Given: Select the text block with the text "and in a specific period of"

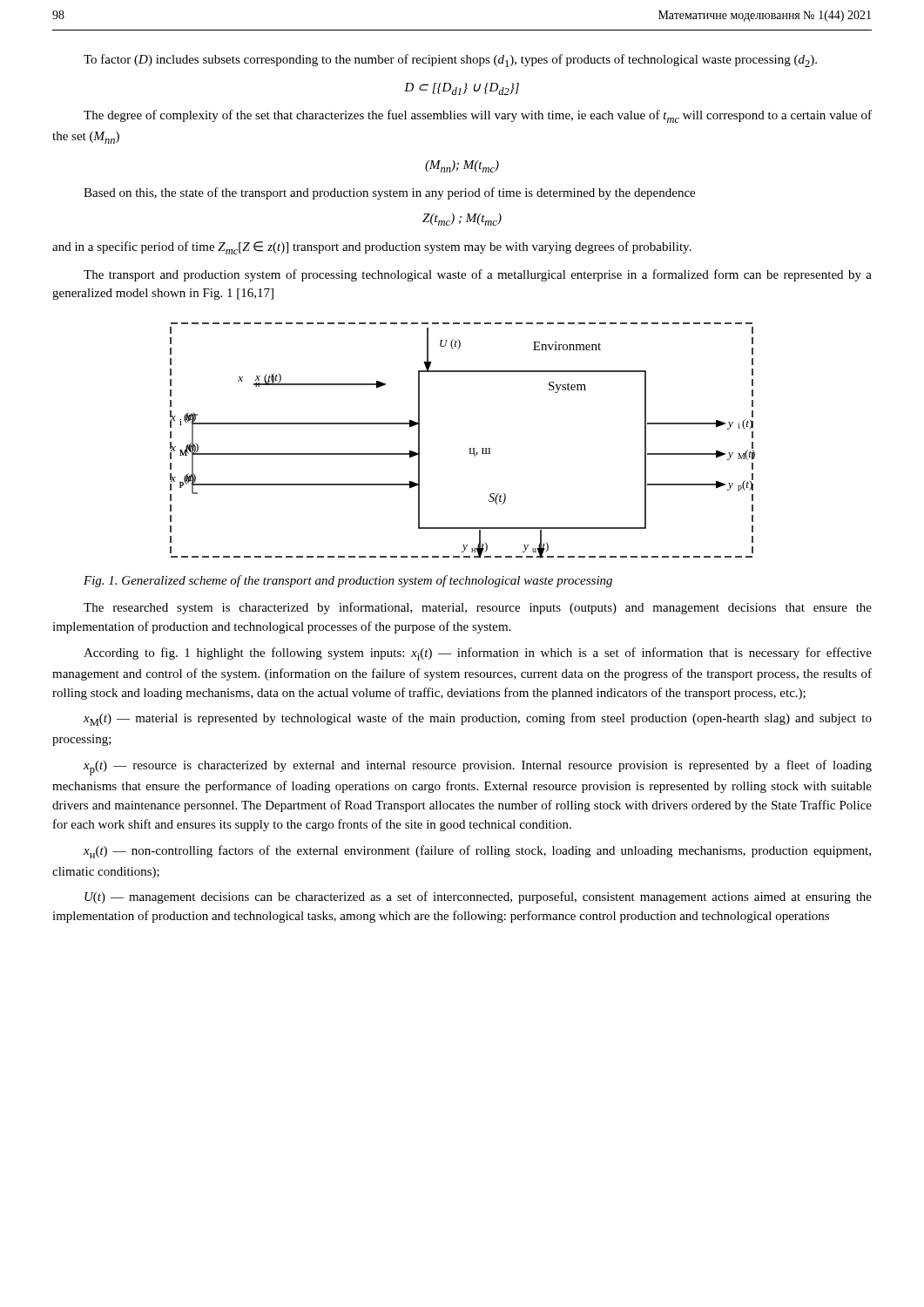Looking at the screenshot, I should coord(462,248).
